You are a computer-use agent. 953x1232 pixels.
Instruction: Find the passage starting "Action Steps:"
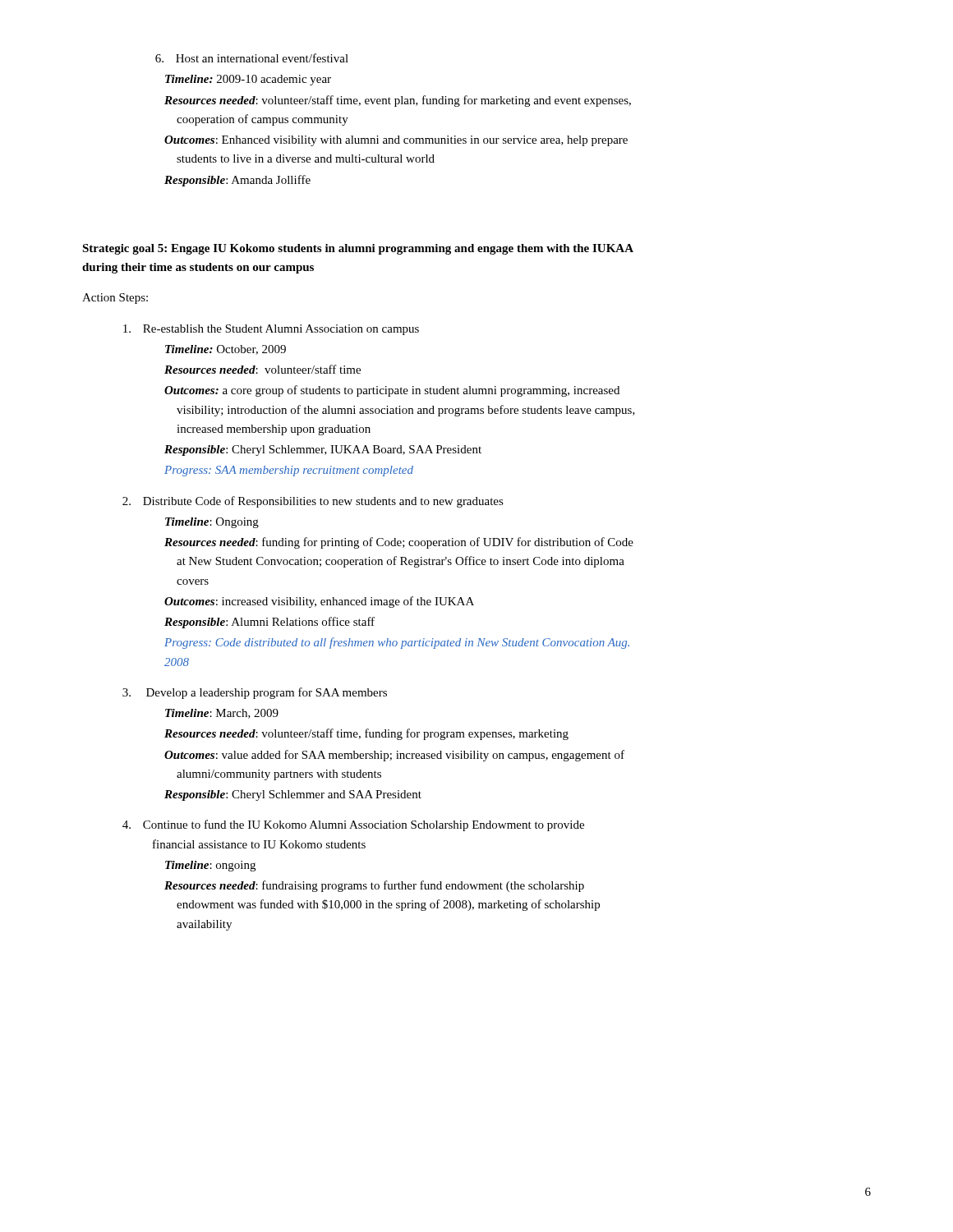pyautogui.click(x=115, y=299)
